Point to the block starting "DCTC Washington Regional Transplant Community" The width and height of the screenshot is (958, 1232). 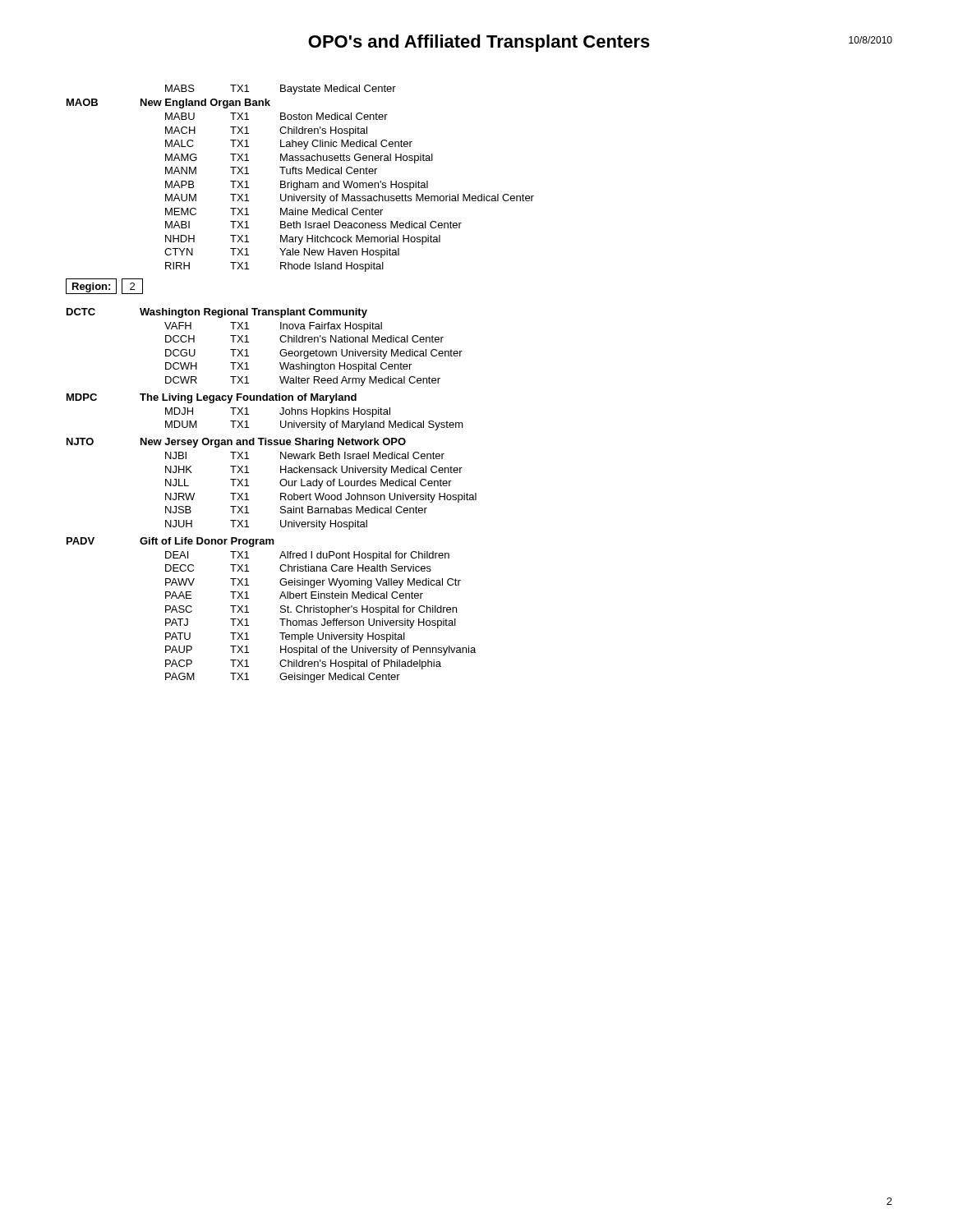coord(217,313)
